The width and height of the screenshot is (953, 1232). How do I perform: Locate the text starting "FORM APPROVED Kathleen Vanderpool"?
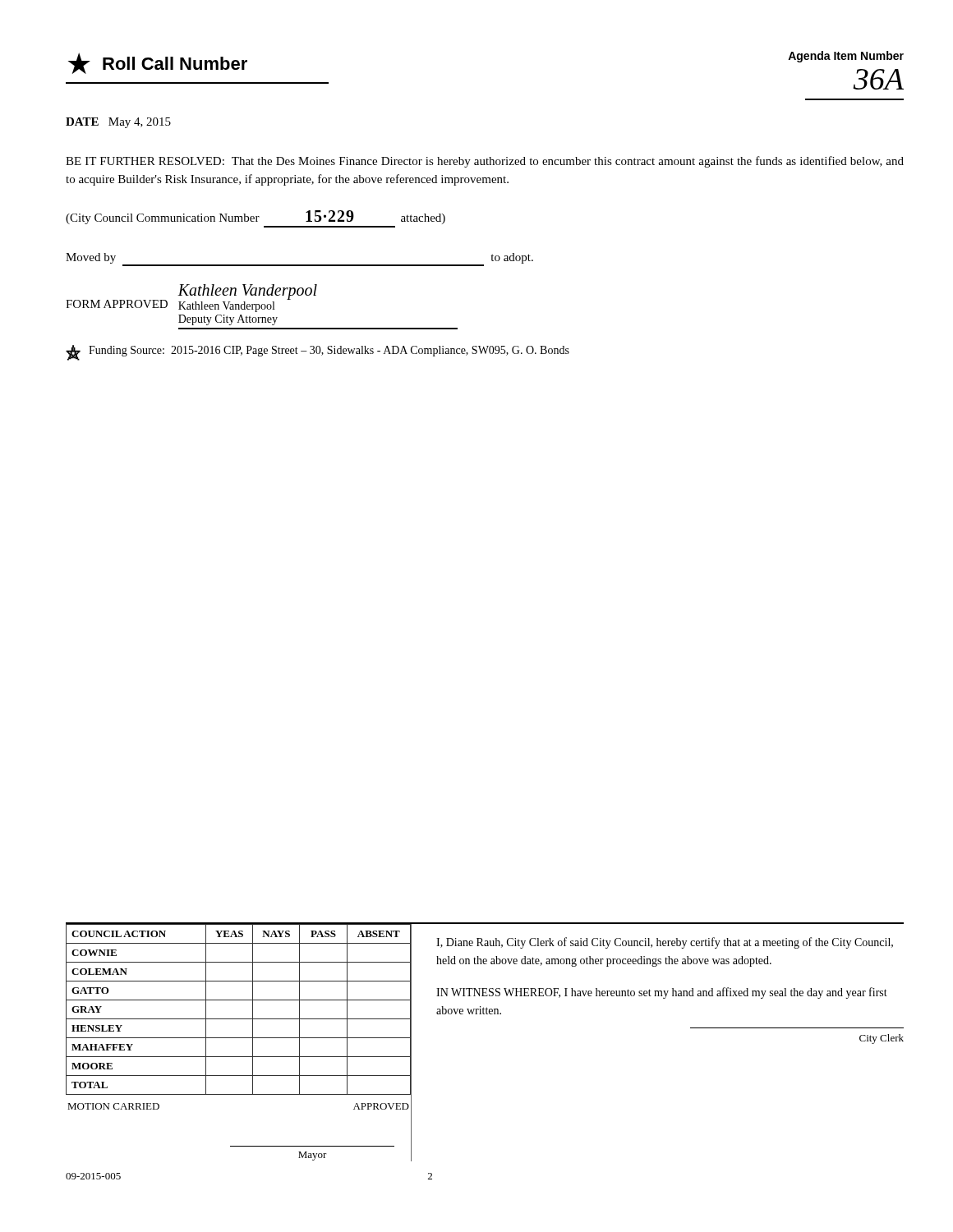pos(262,305)
